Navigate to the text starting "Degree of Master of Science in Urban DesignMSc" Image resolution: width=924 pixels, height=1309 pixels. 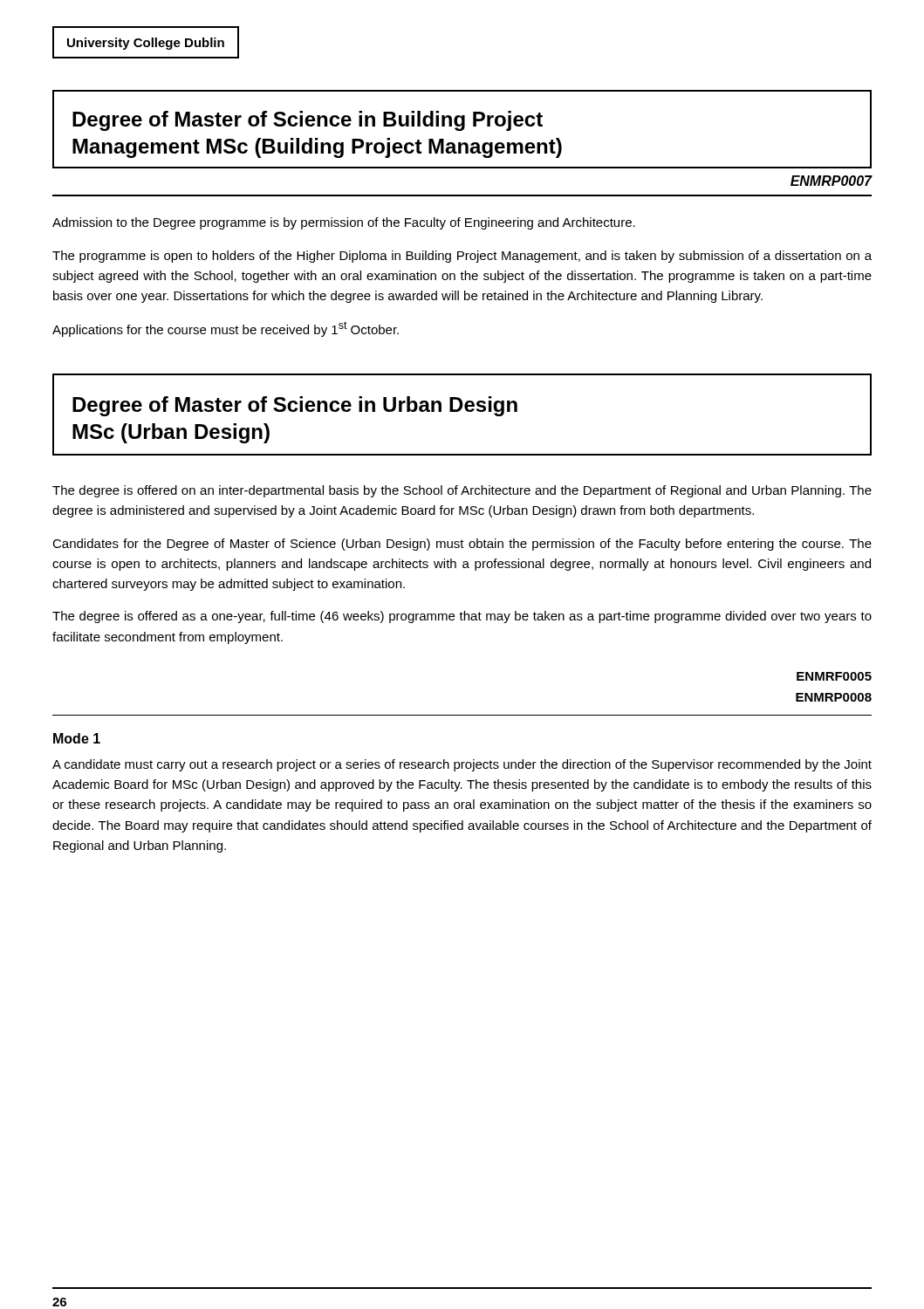tap(462, 414)
